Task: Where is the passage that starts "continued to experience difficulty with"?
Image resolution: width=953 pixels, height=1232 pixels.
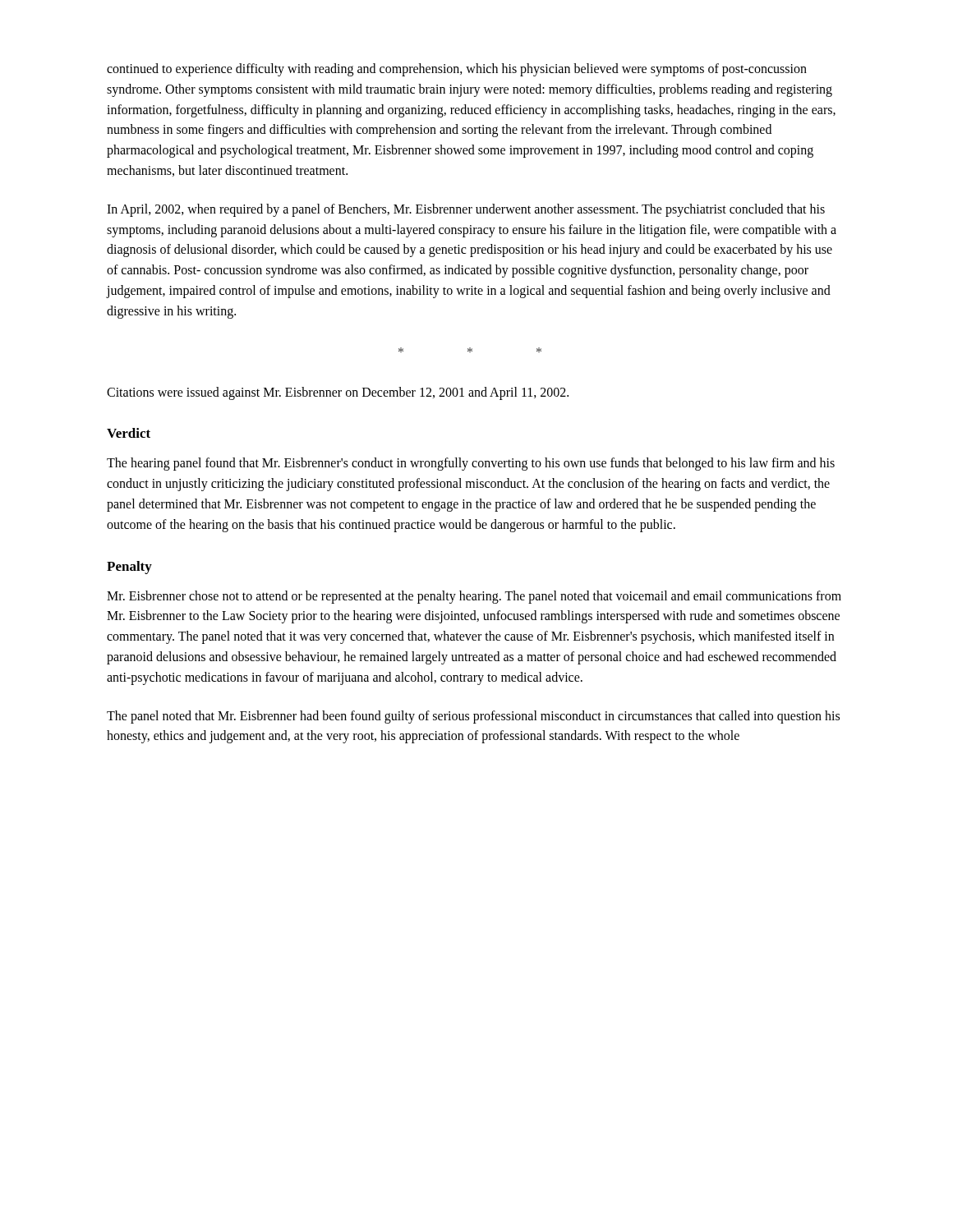Action: (x=471, y=120)
